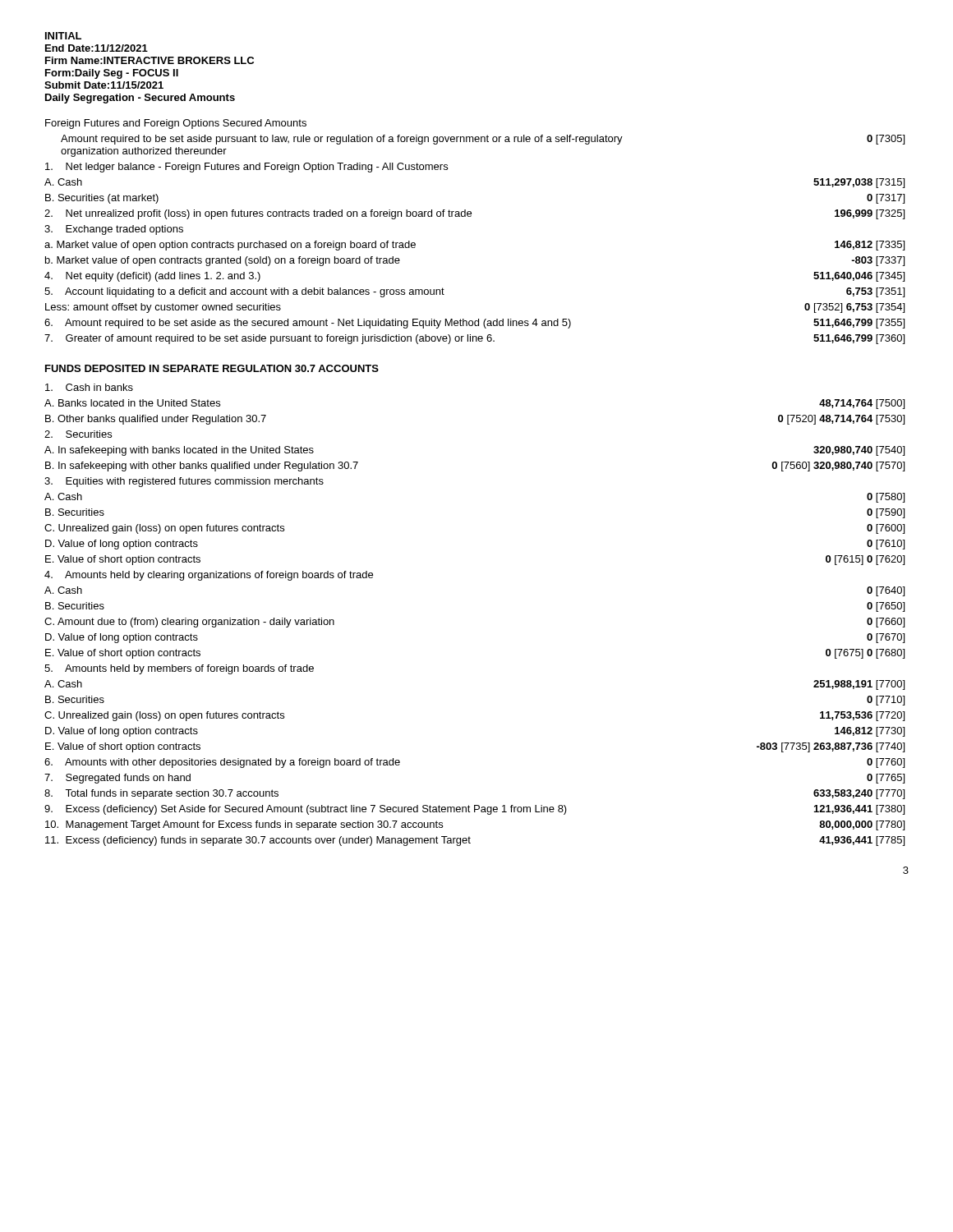953x1232 pixels.
Task: Find the passage starting "4. Net equity"
Action: point(153,276)
